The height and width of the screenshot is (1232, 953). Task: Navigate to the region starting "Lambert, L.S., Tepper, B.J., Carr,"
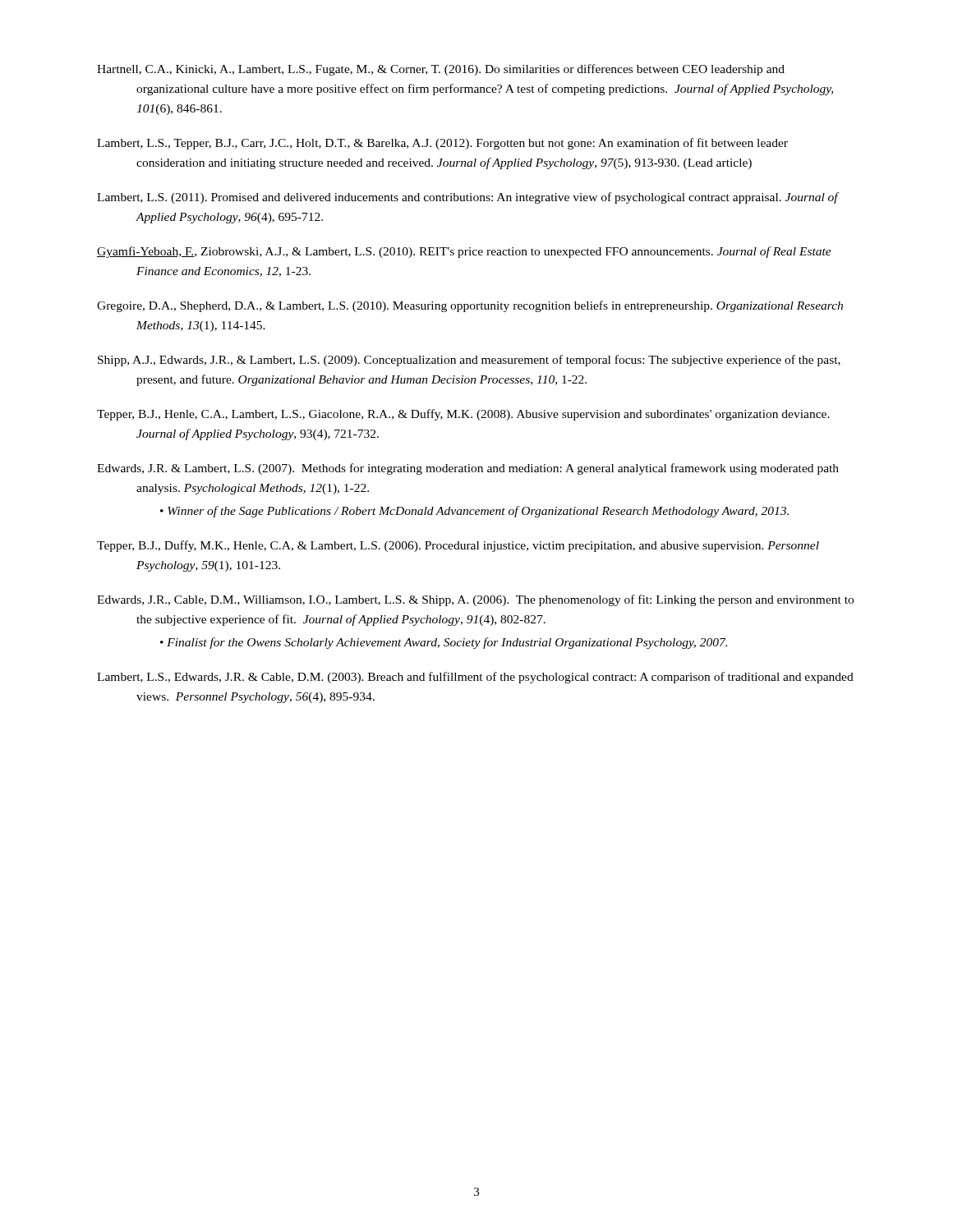442,152
